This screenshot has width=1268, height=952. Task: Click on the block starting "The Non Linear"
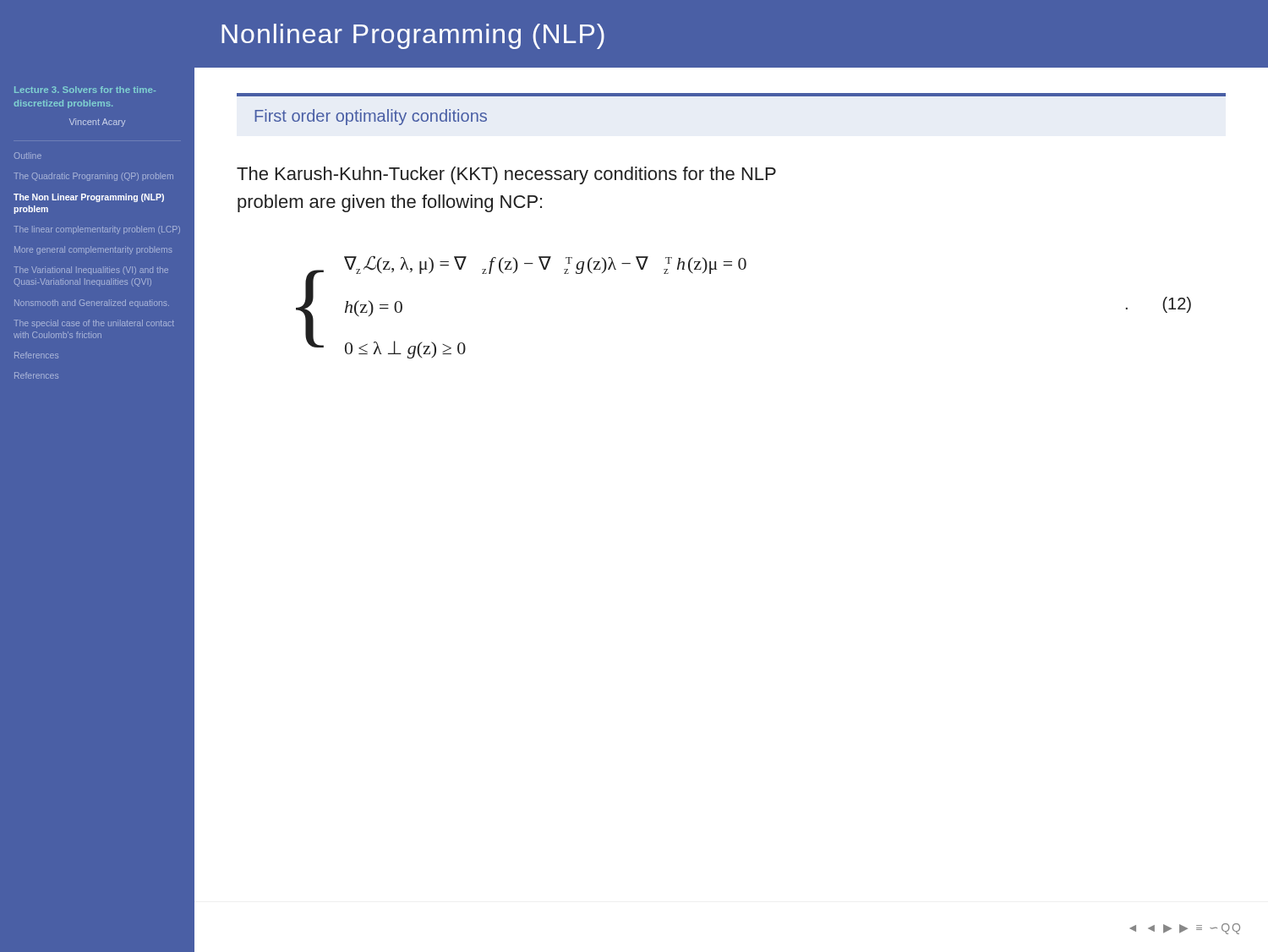(x=89, y=203)
